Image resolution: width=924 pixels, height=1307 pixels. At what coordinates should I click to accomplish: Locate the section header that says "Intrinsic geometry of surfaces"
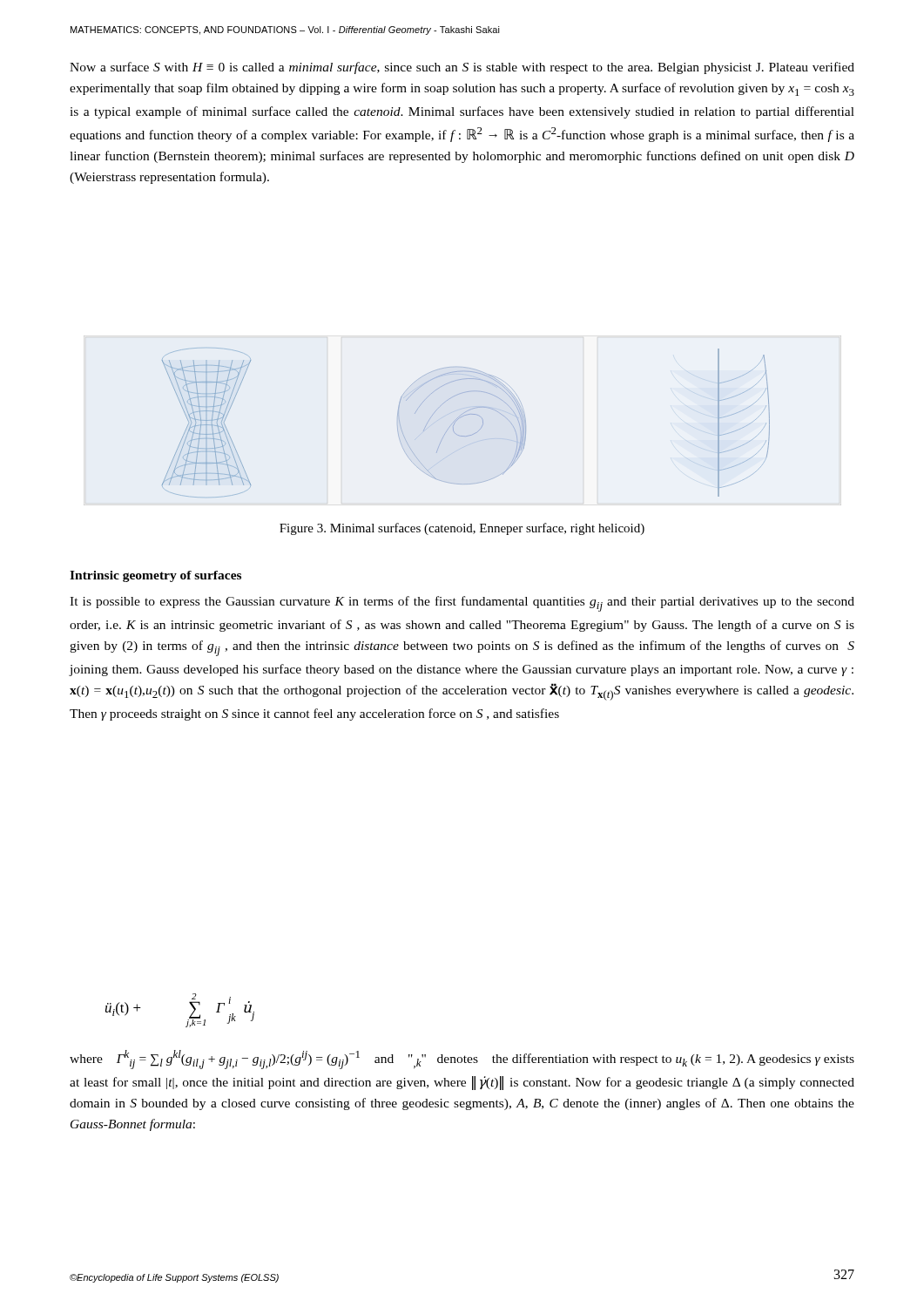pyautogui.click(x=156, y=575)
